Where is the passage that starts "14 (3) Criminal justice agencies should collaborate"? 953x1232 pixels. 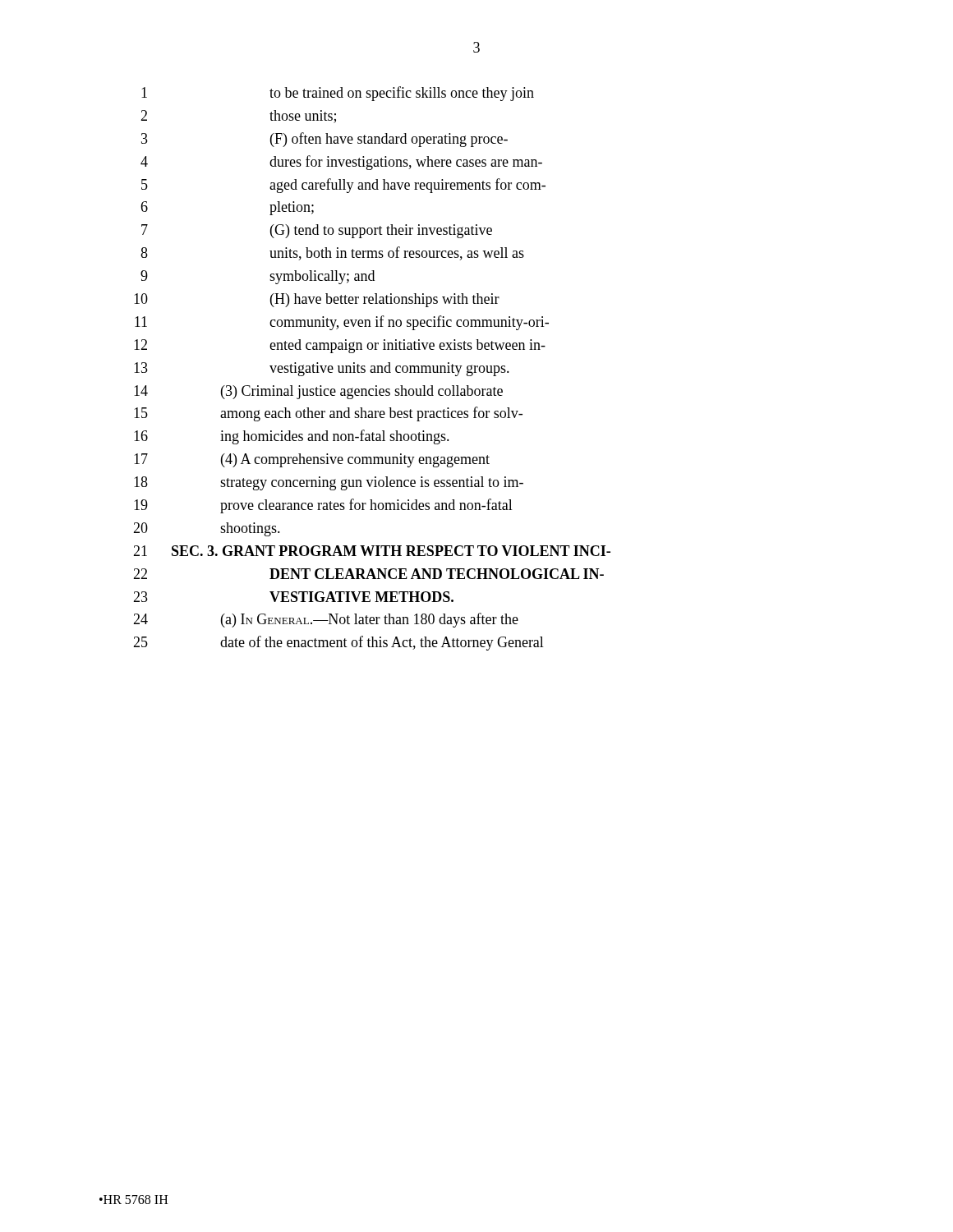pos(476,414)
